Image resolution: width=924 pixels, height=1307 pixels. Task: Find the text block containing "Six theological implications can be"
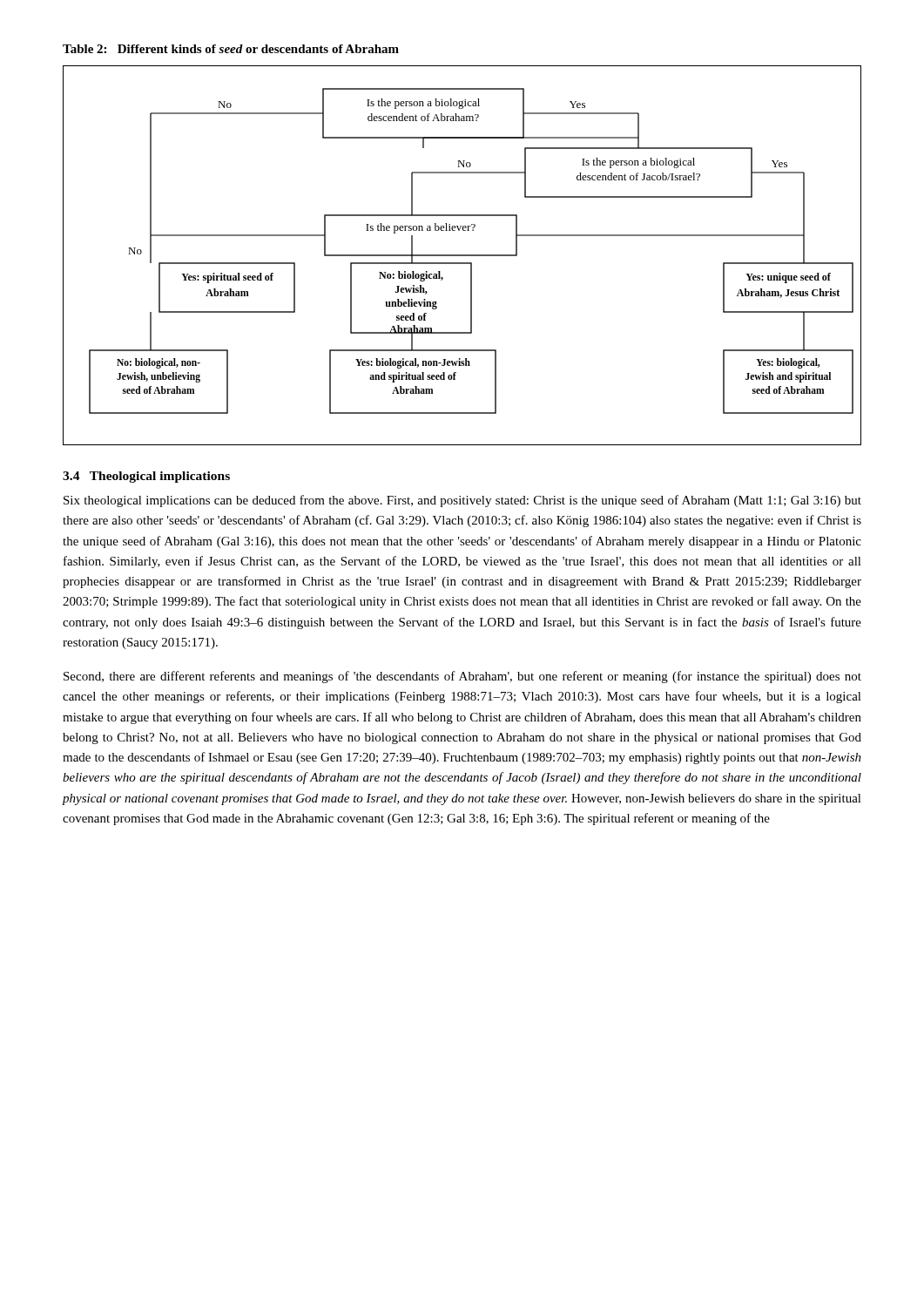pos(462,571)
